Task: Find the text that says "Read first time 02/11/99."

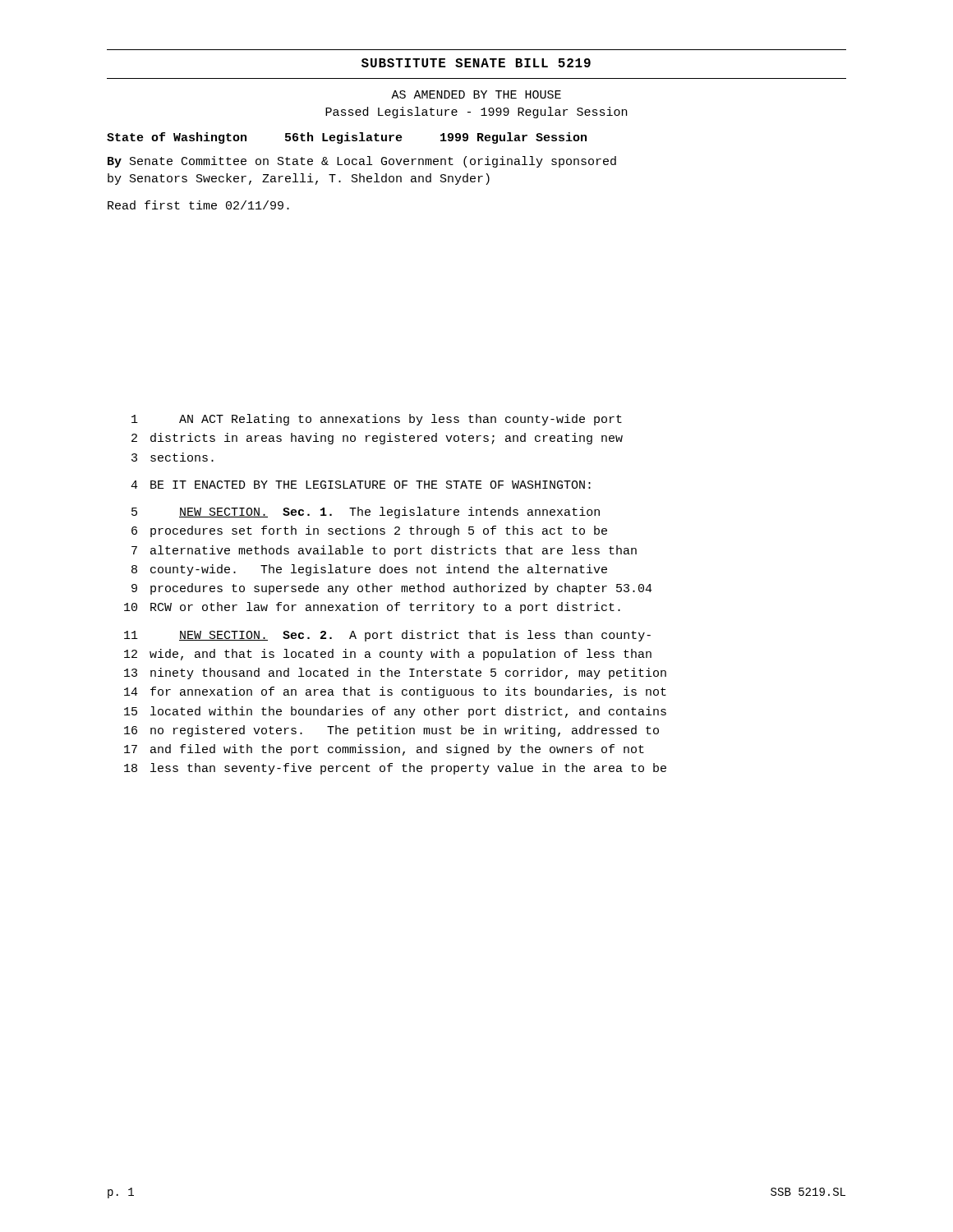Action: coord(199,207)
